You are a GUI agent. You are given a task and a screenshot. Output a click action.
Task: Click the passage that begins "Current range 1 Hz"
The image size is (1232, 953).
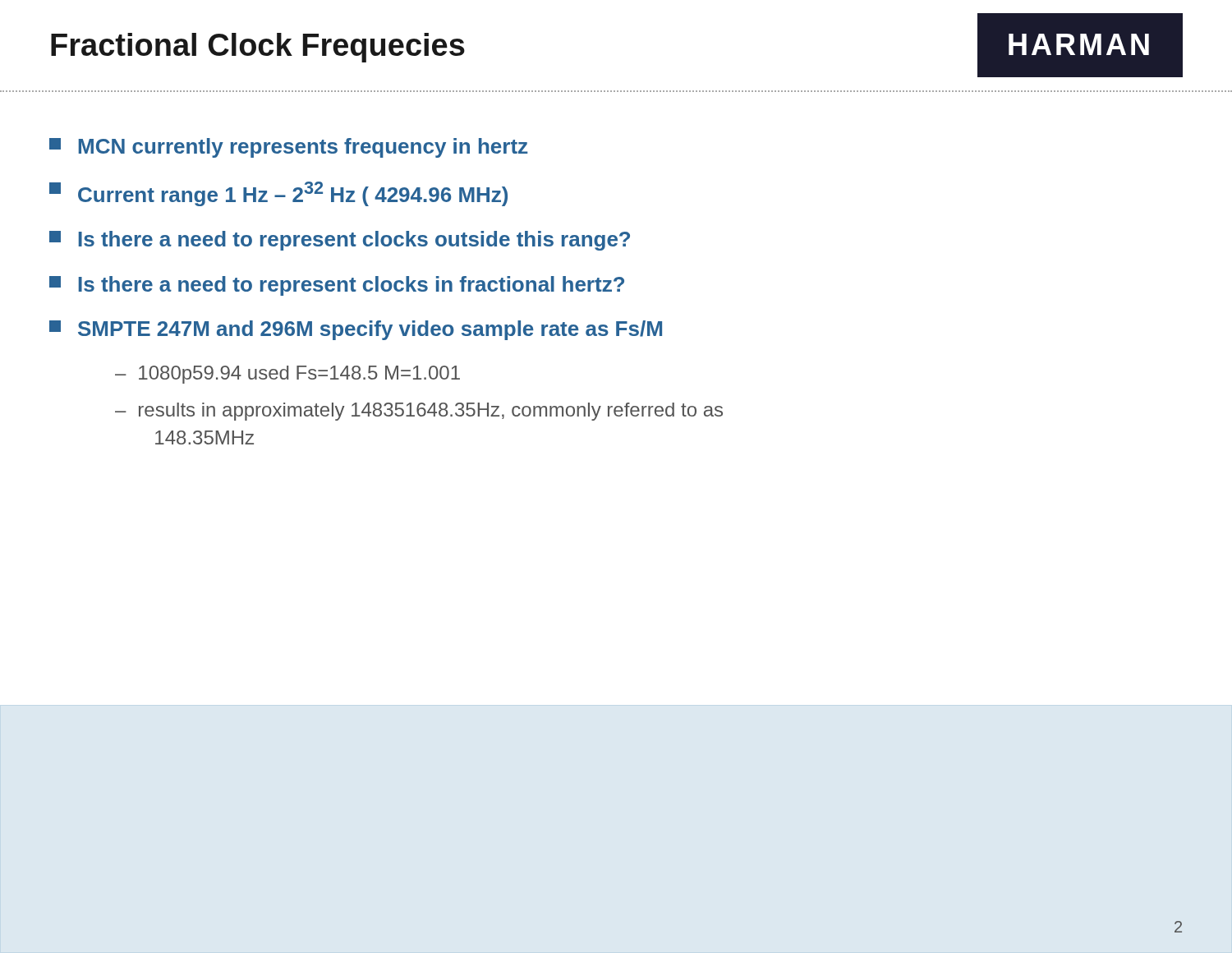pos(279,193)
